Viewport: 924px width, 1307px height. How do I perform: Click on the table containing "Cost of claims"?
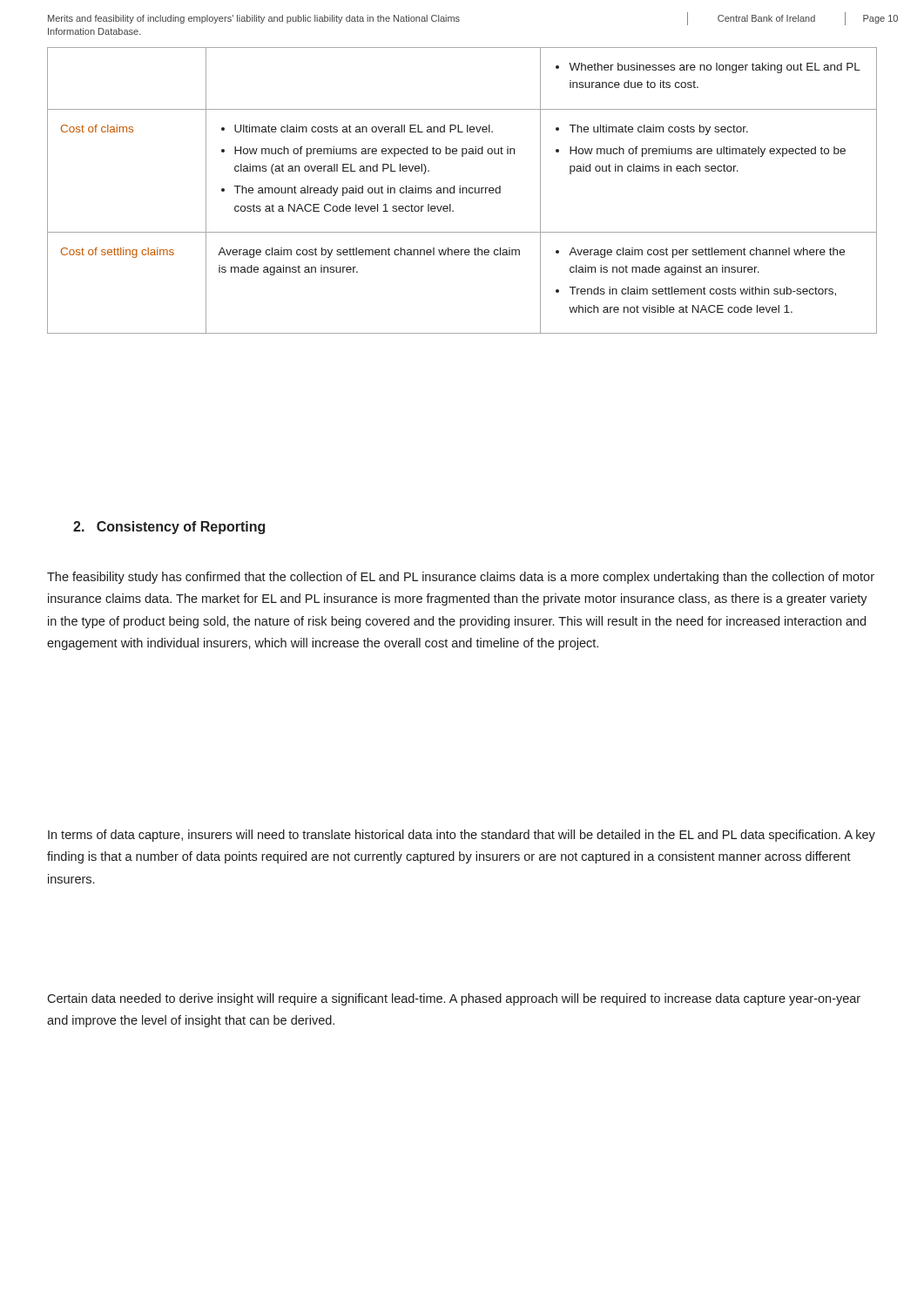(x=462, y=190)
